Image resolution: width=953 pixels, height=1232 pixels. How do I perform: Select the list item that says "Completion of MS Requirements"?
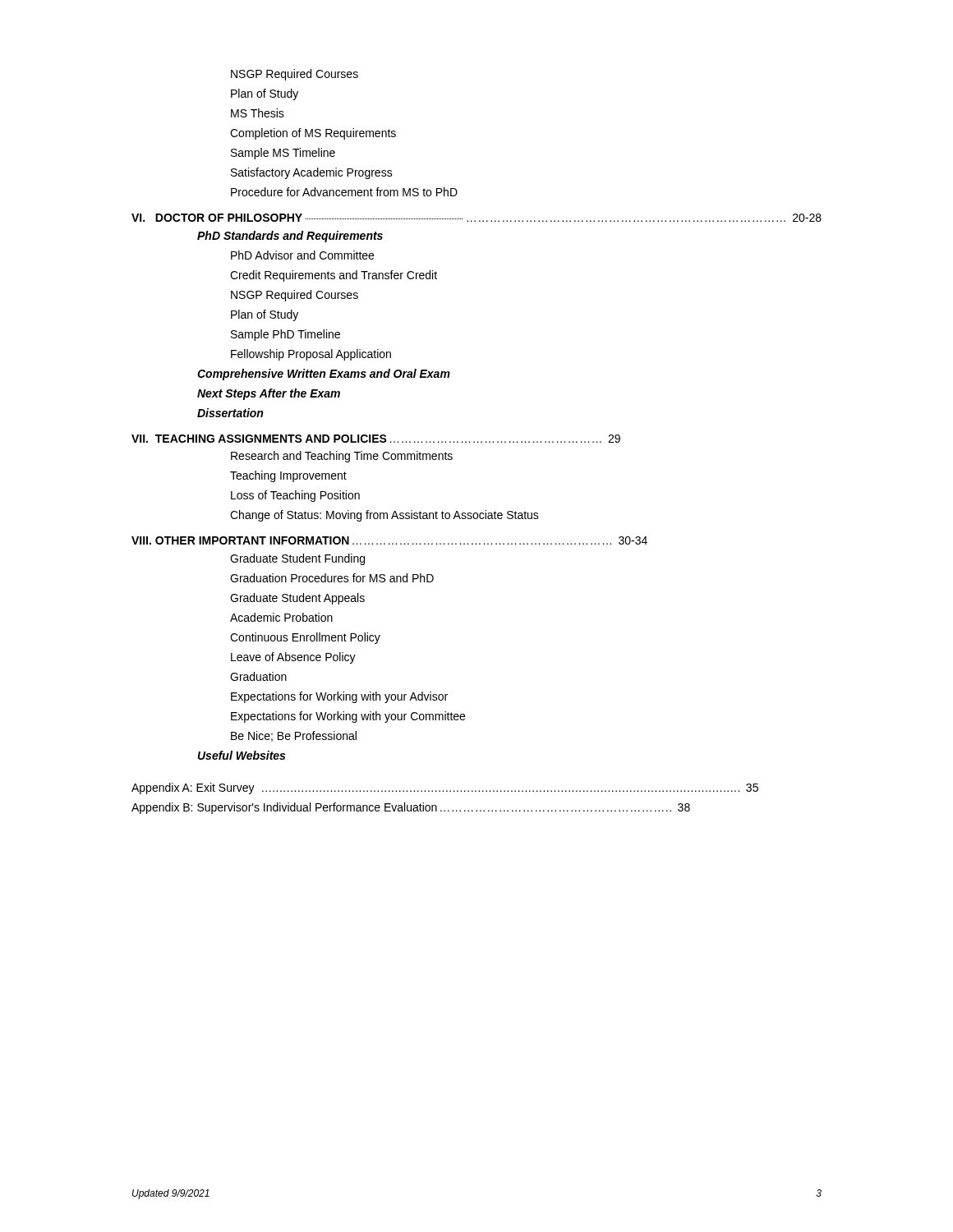[313, 133]
